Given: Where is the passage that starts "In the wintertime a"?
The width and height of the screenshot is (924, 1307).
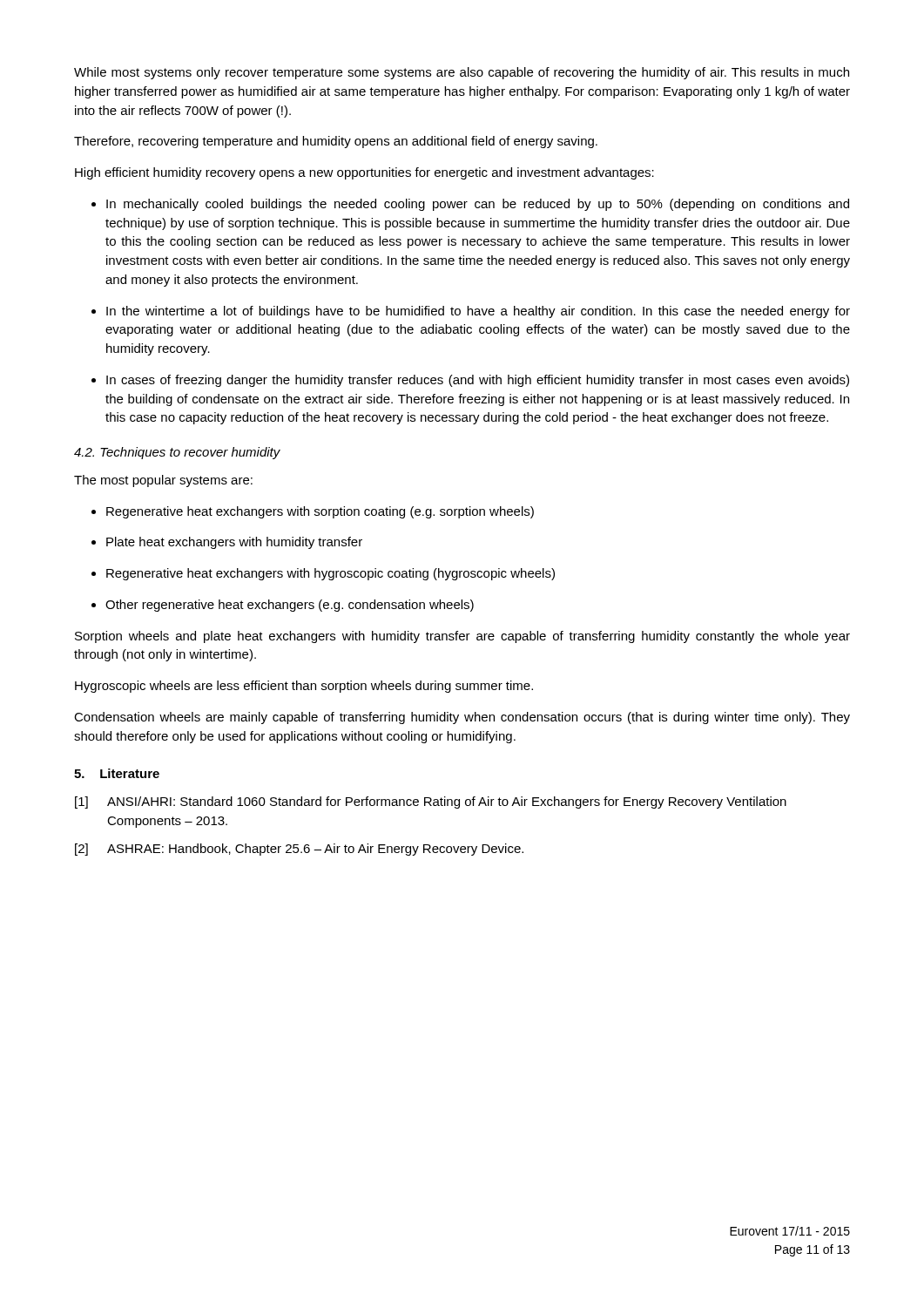Looking at the screenshot, I should tap(478, 329).
